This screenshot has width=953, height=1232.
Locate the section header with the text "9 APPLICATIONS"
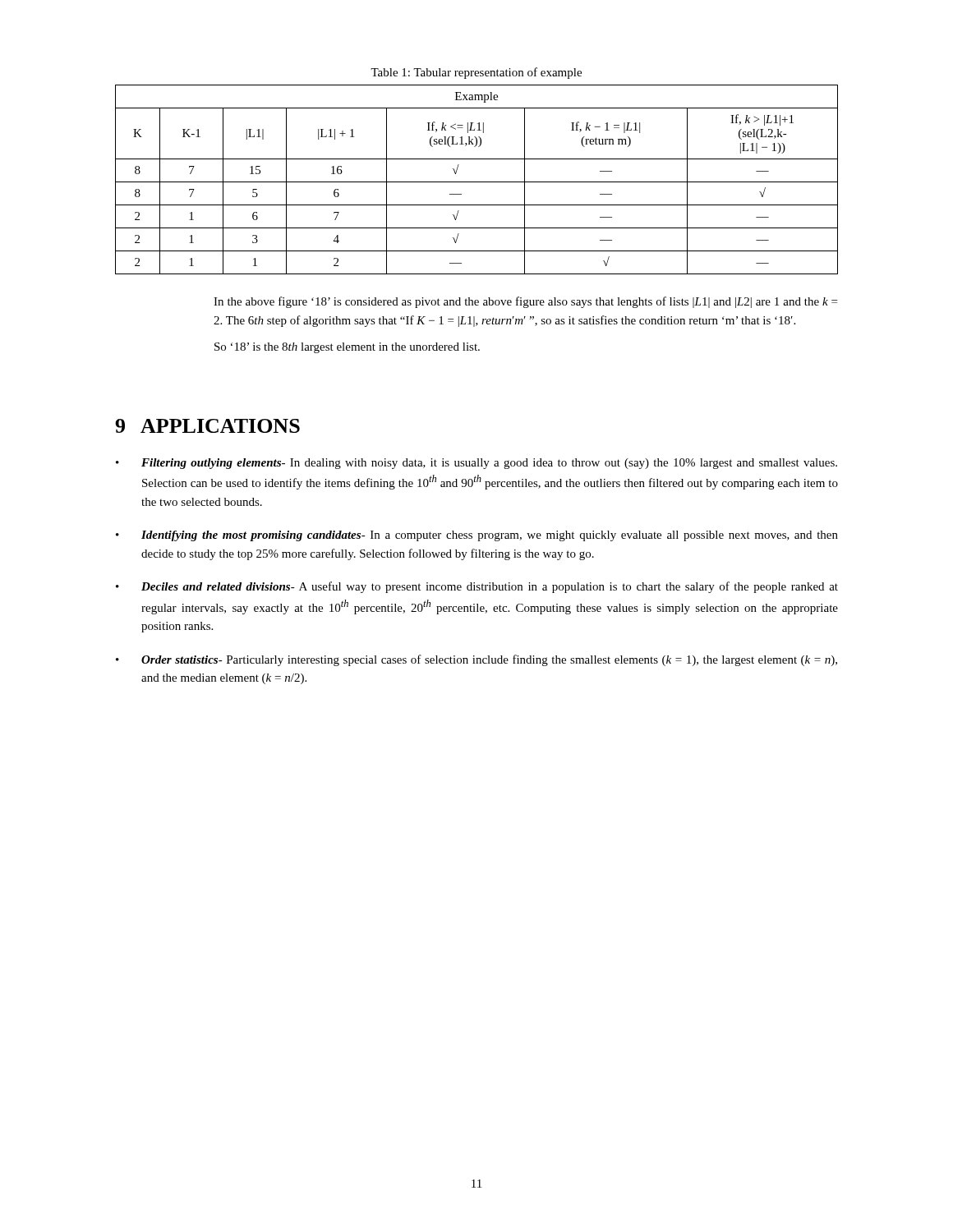coord(208,425)
